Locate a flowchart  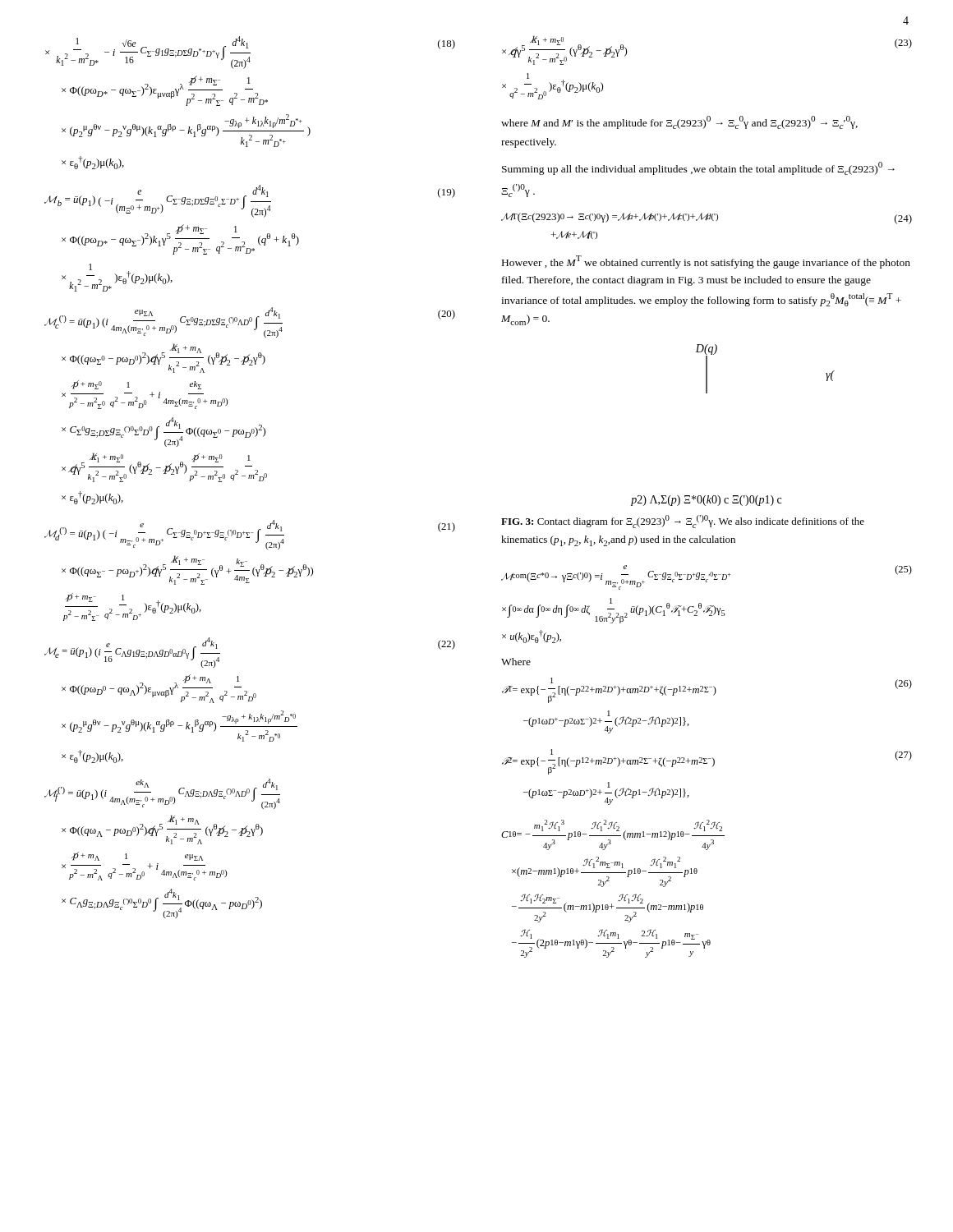(707, 422)
